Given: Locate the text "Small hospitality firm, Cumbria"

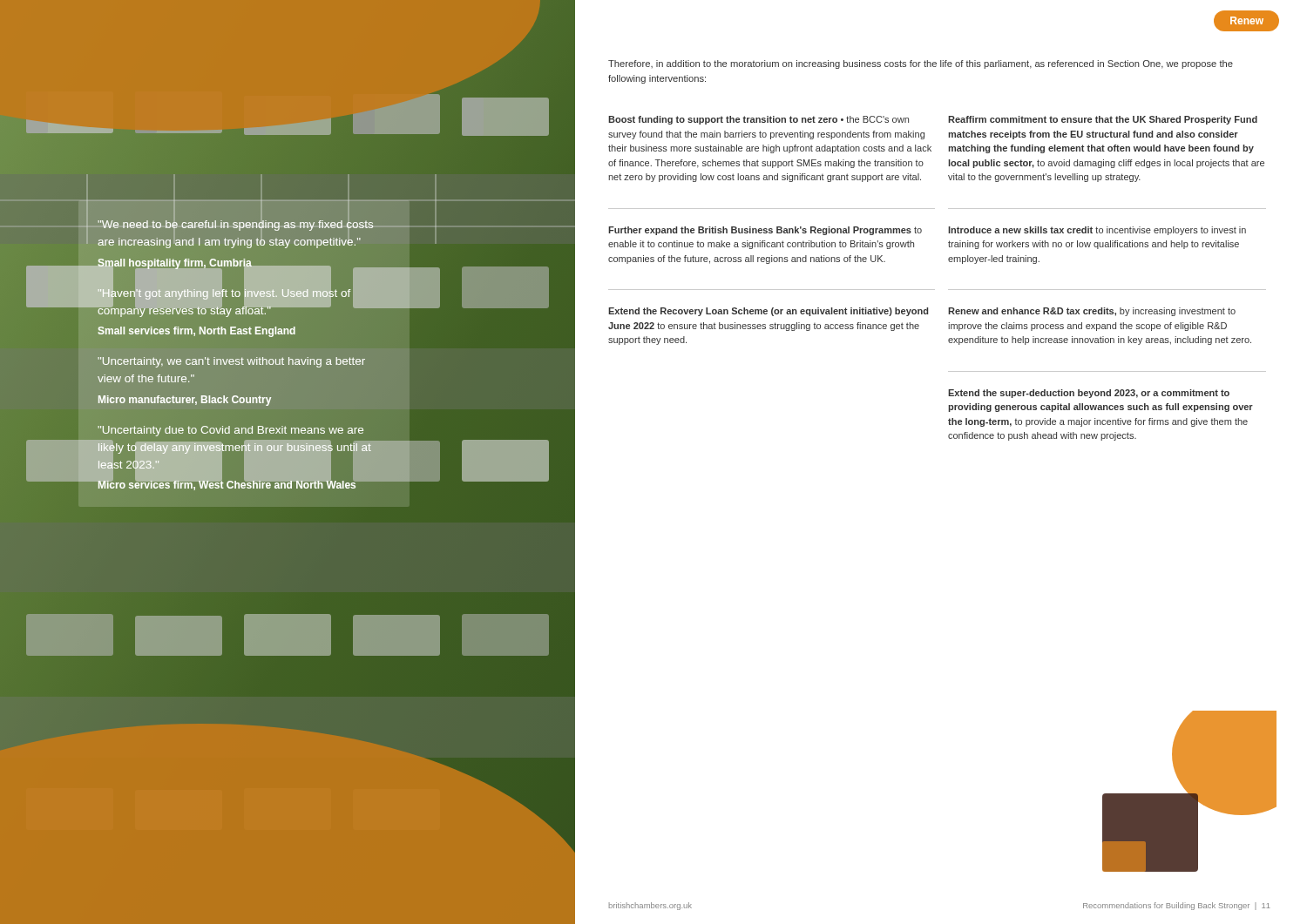Looking at the screenshot, I should click(x=175, y=263).
